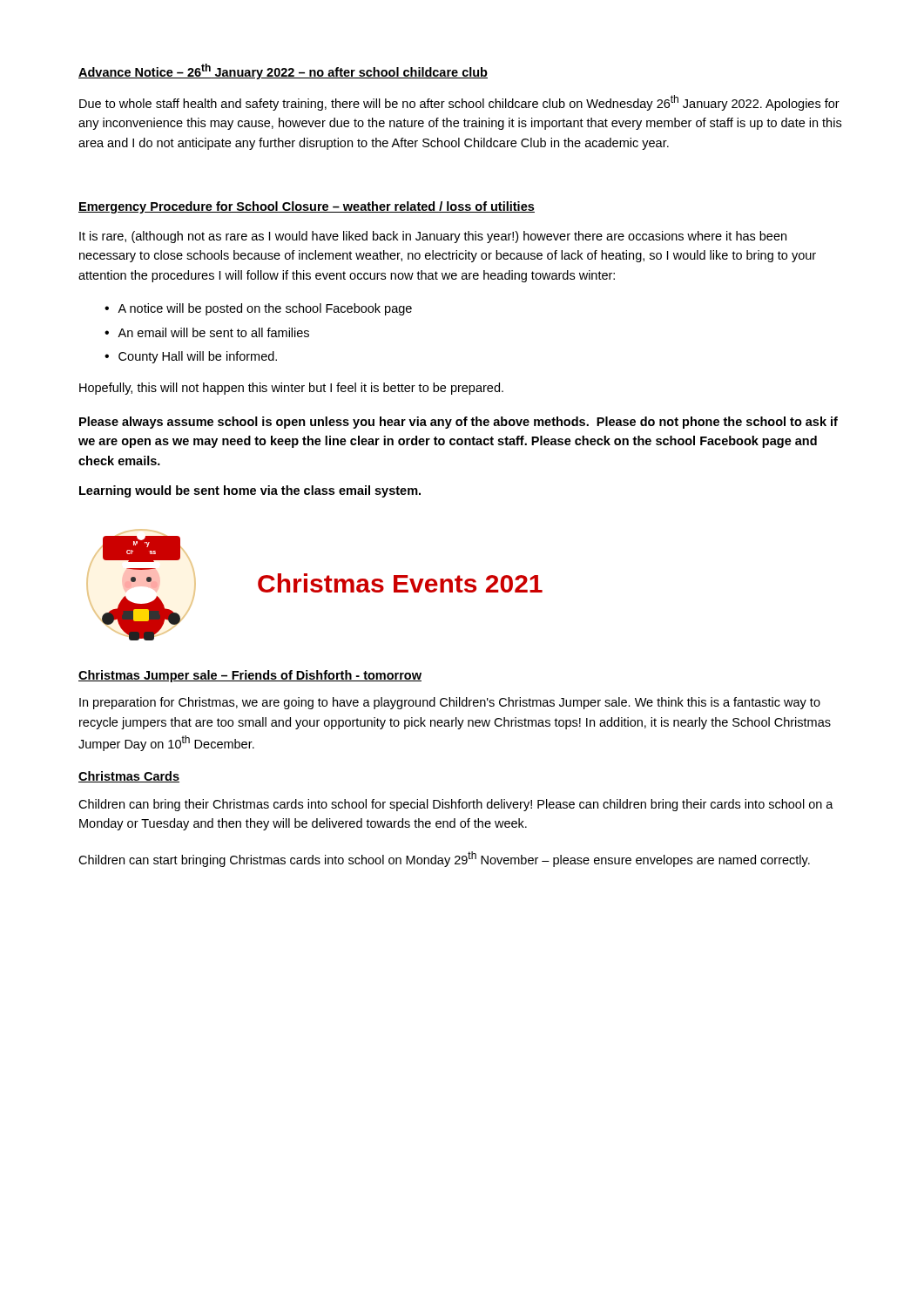Point to the passage starting "Christmas Events 2021"
Screen dimensions: 1307x924
point(400,583)
